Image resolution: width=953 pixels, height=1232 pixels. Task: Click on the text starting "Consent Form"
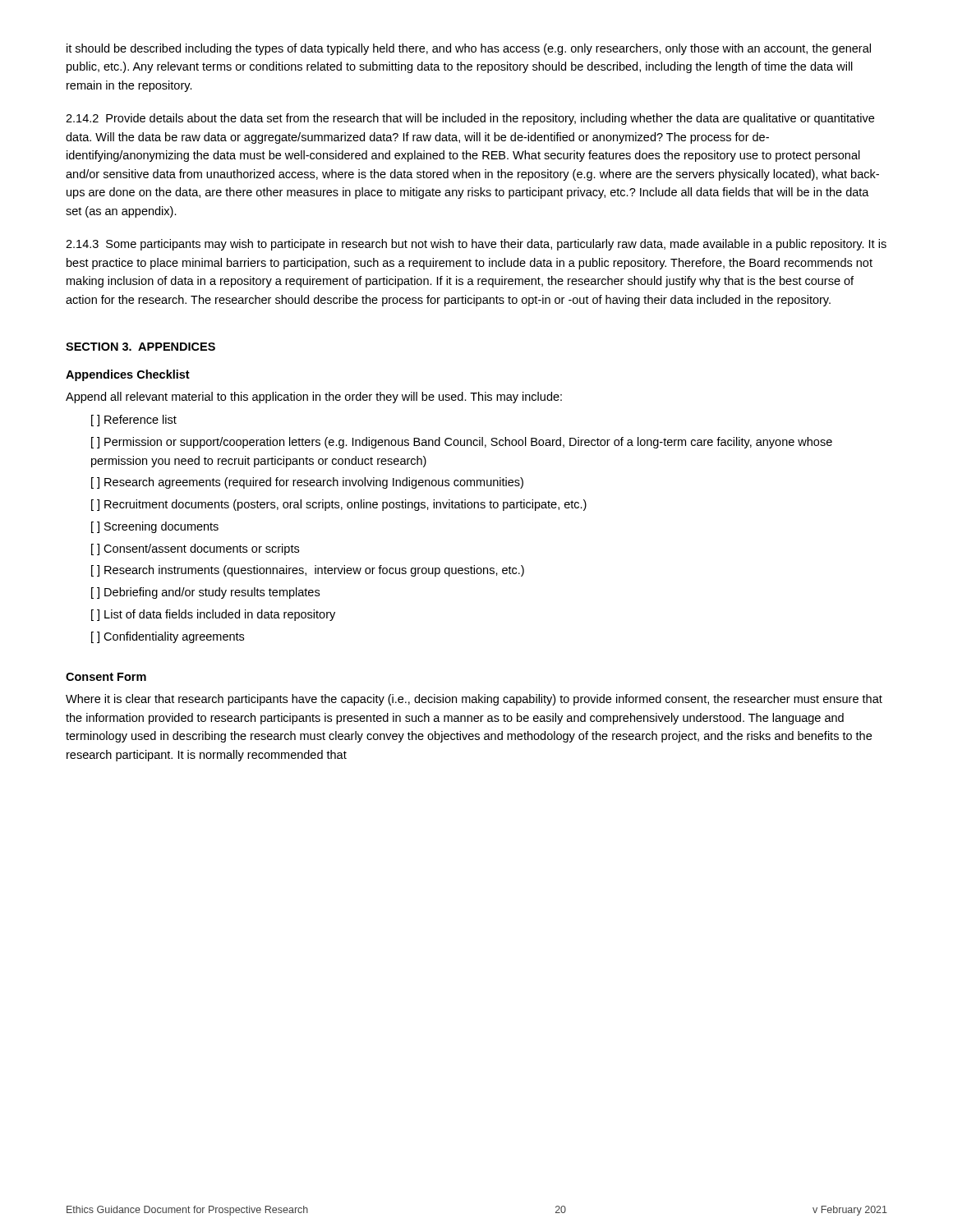(106, 677)
